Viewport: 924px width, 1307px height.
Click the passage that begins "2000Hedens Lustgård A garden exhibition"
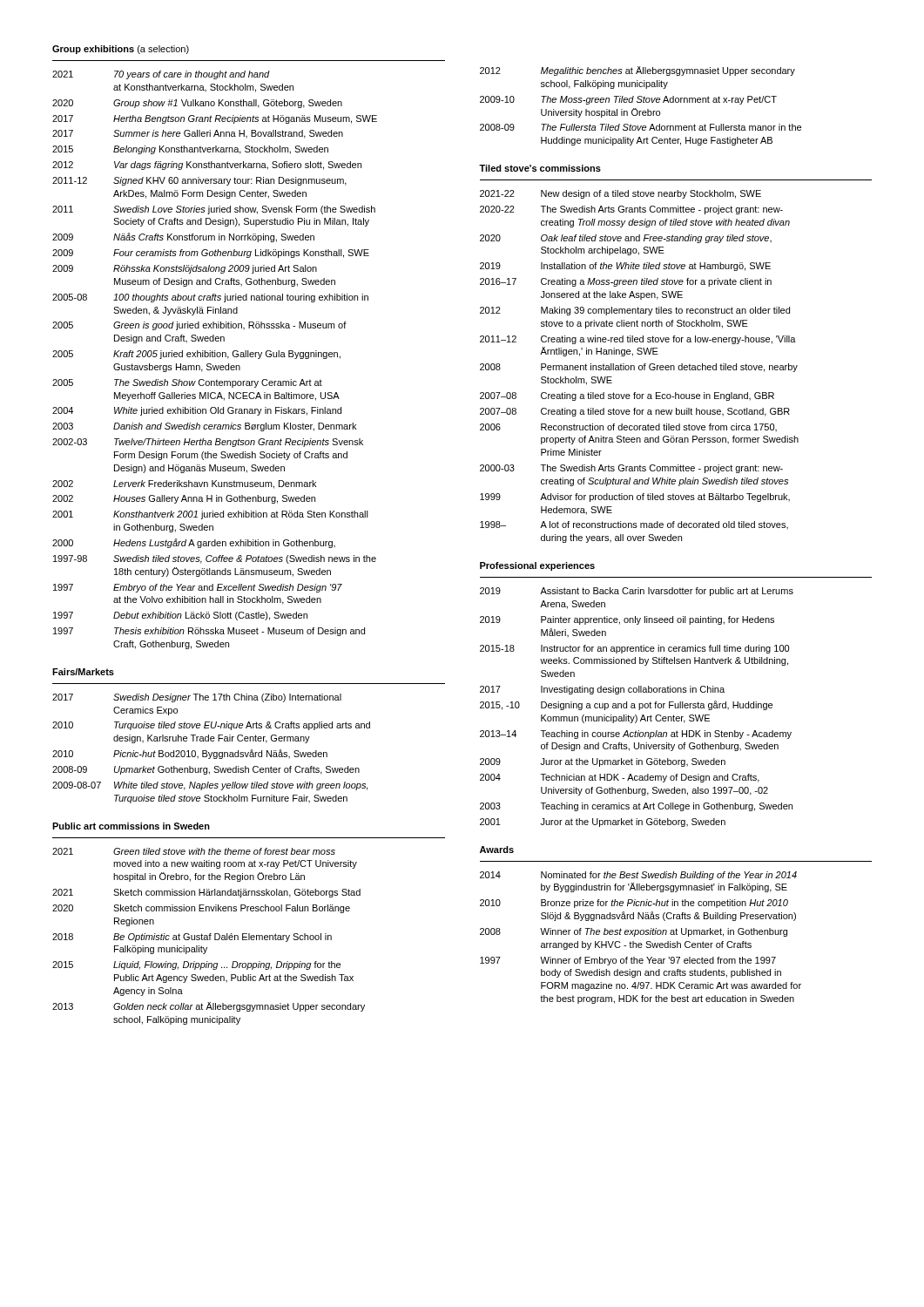[194, 543]
